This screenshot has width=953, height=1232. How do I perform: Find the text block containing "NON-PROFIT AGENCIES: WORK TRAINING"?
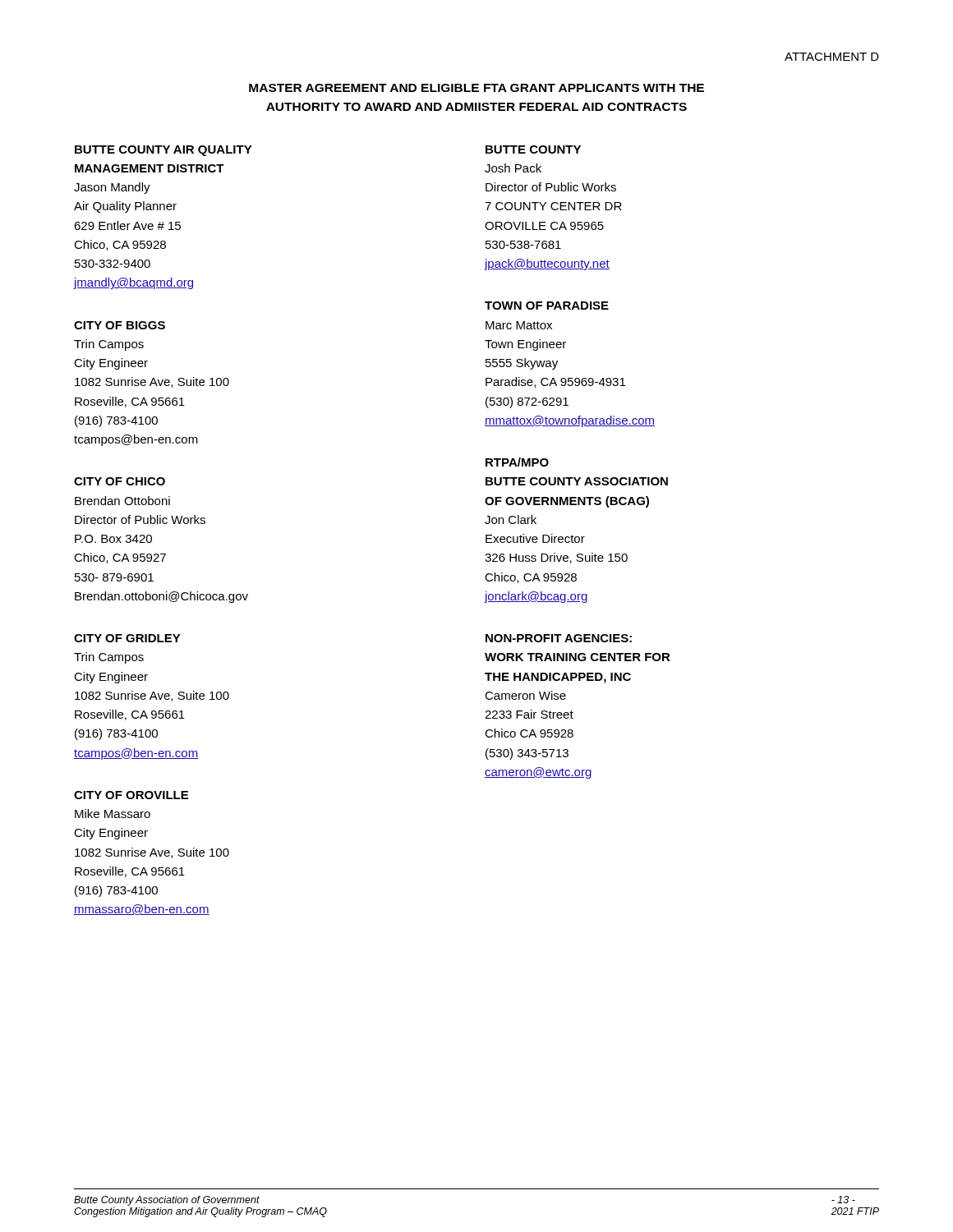[x=577, y=705]
